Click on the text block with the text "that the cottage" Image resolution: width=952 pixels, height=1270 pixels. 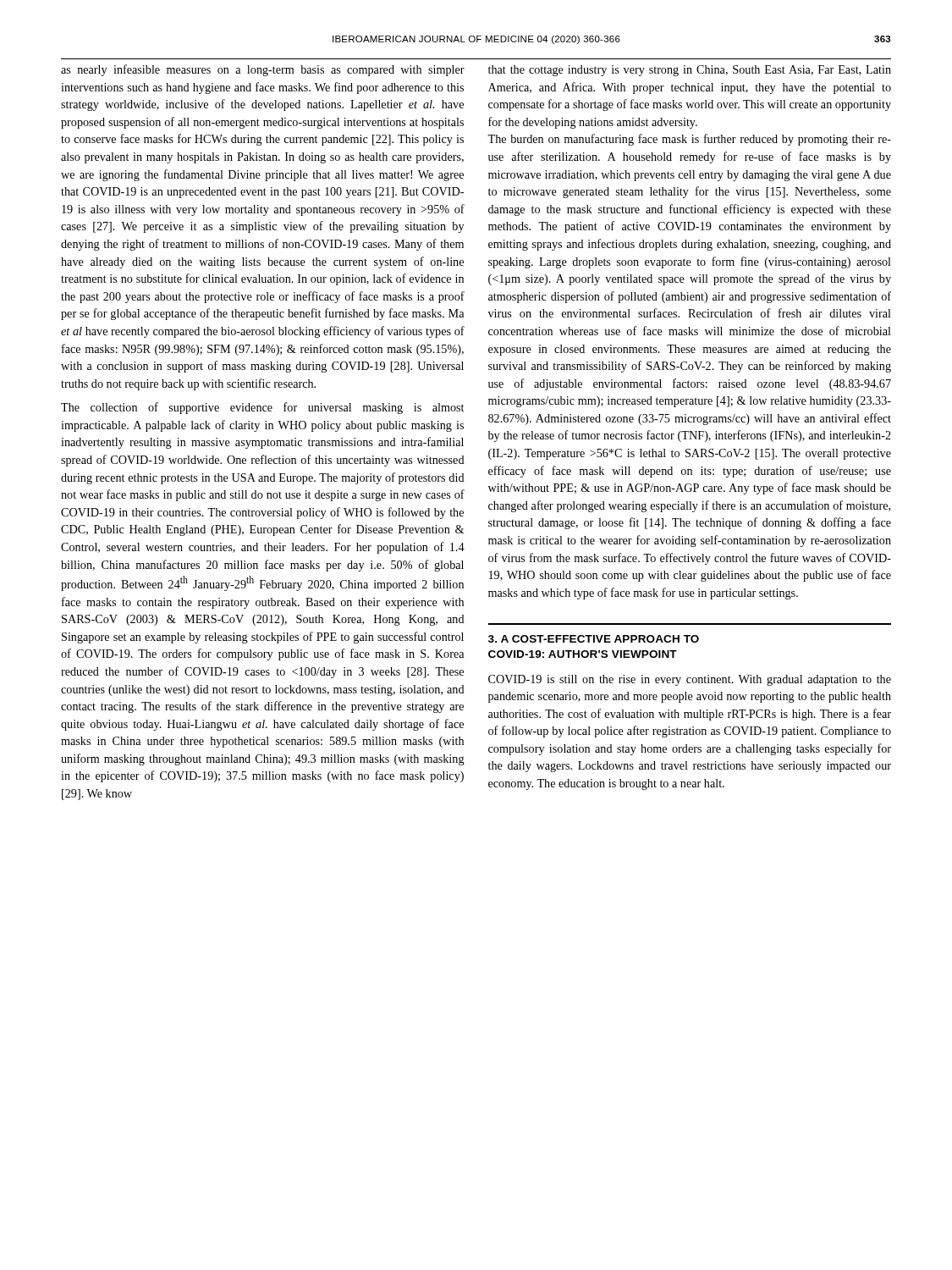coord(689,331)
